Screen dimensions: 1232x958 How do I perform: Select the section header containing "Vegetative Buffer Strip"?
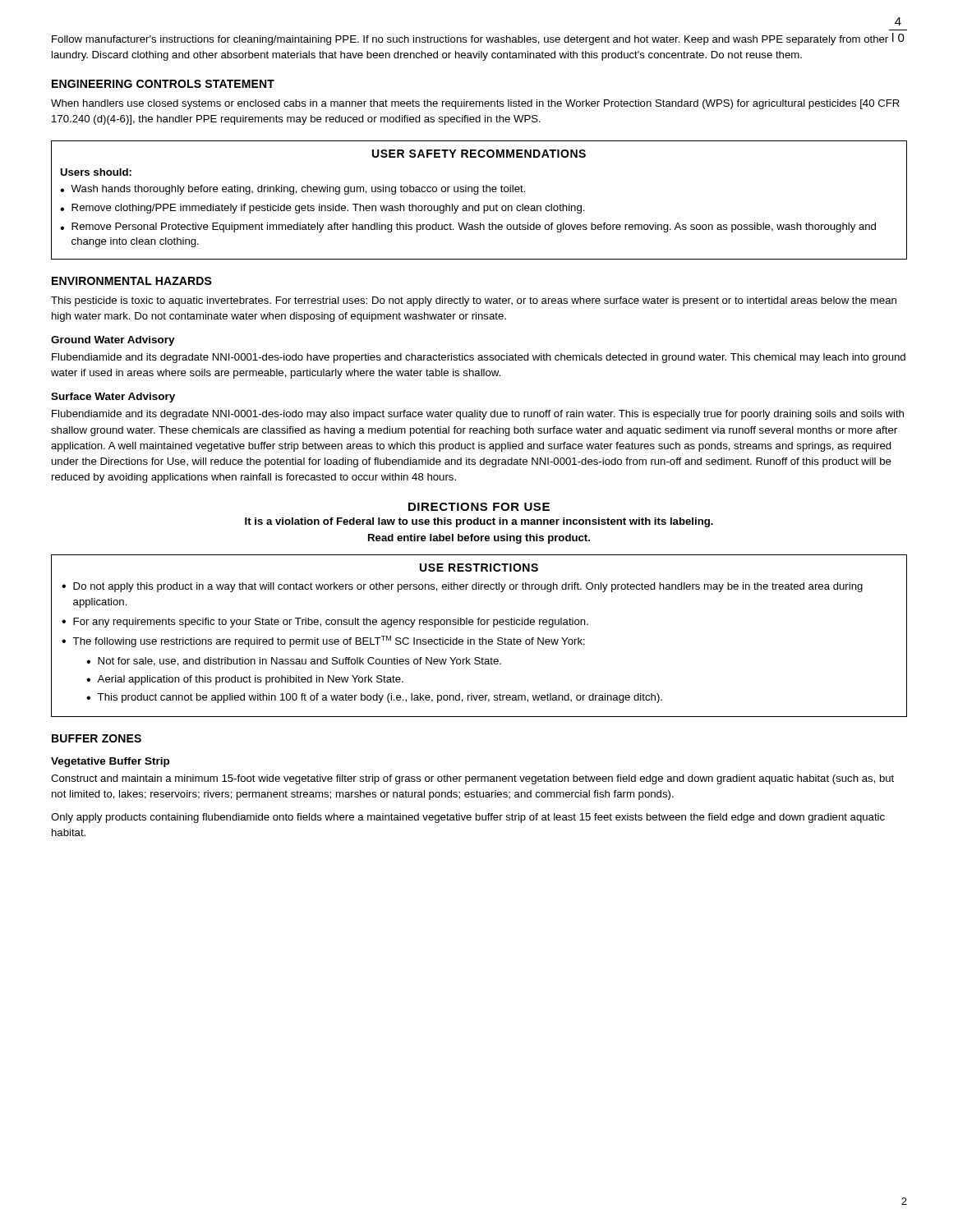click(x=110, y=761)
